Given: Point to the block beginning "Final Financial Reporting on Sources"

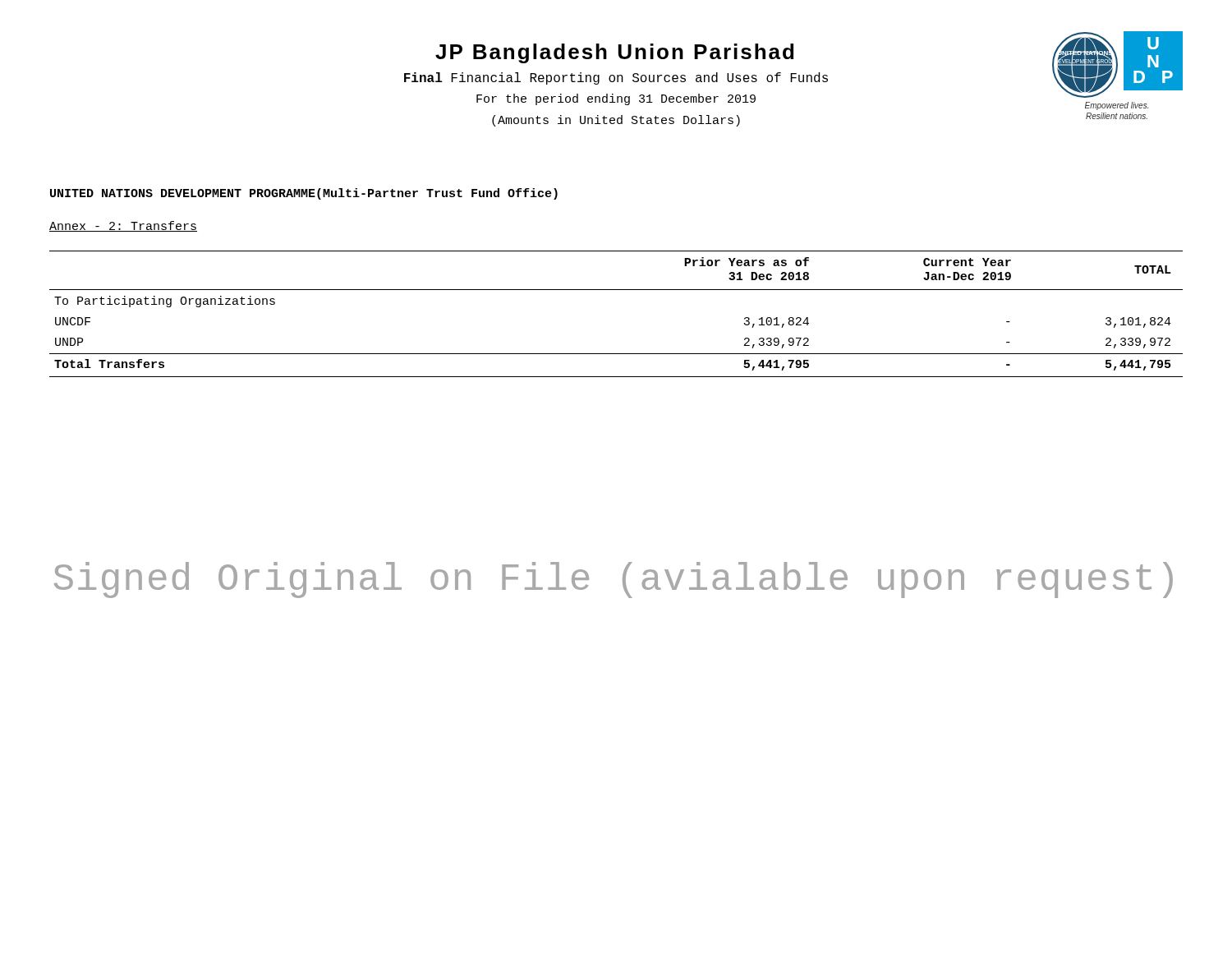Looking at the screenshot, I should 616,79.
